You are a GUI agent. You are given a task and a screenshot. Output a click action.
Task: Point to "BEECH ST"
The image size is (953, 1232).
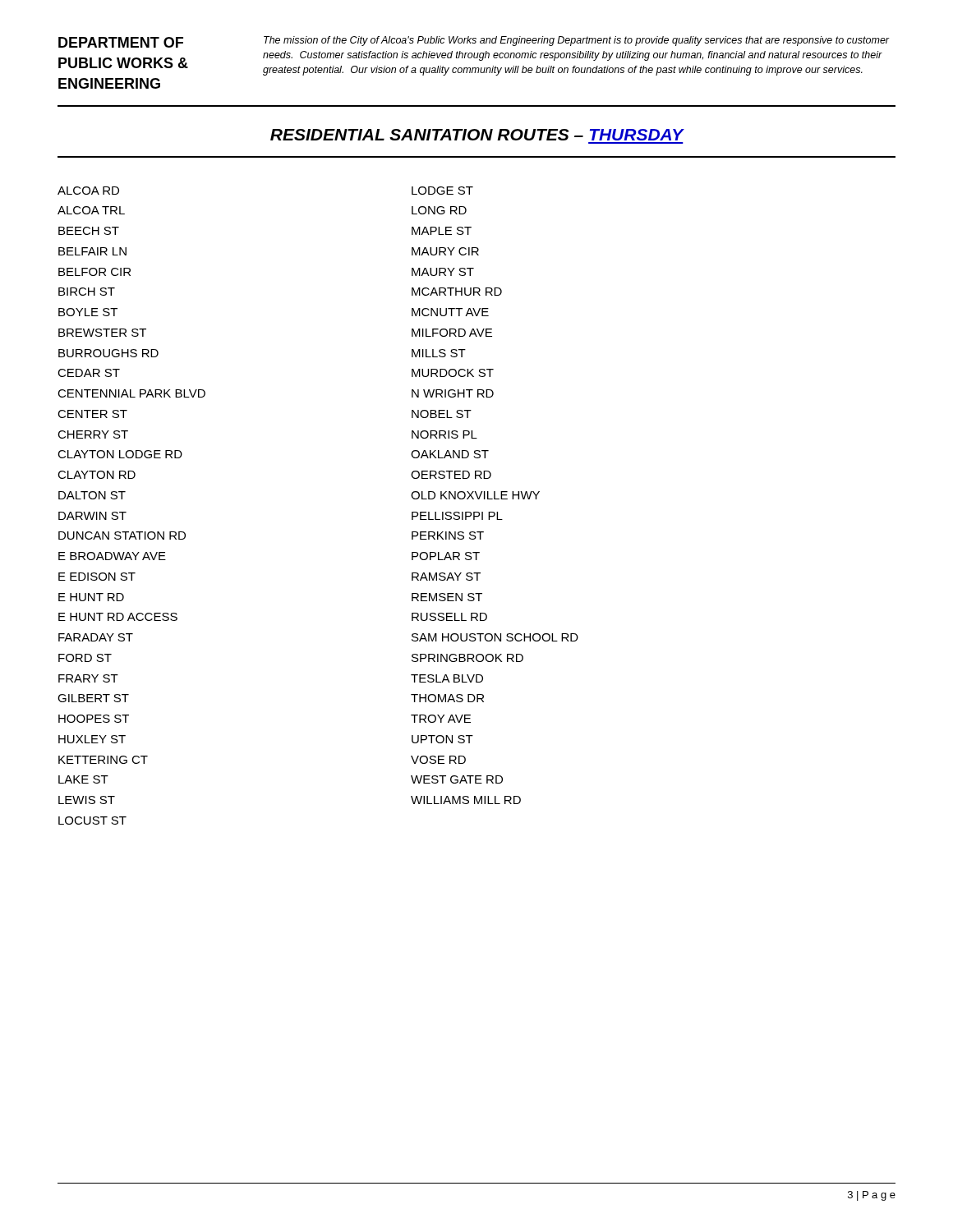click(x=88, y=230)
